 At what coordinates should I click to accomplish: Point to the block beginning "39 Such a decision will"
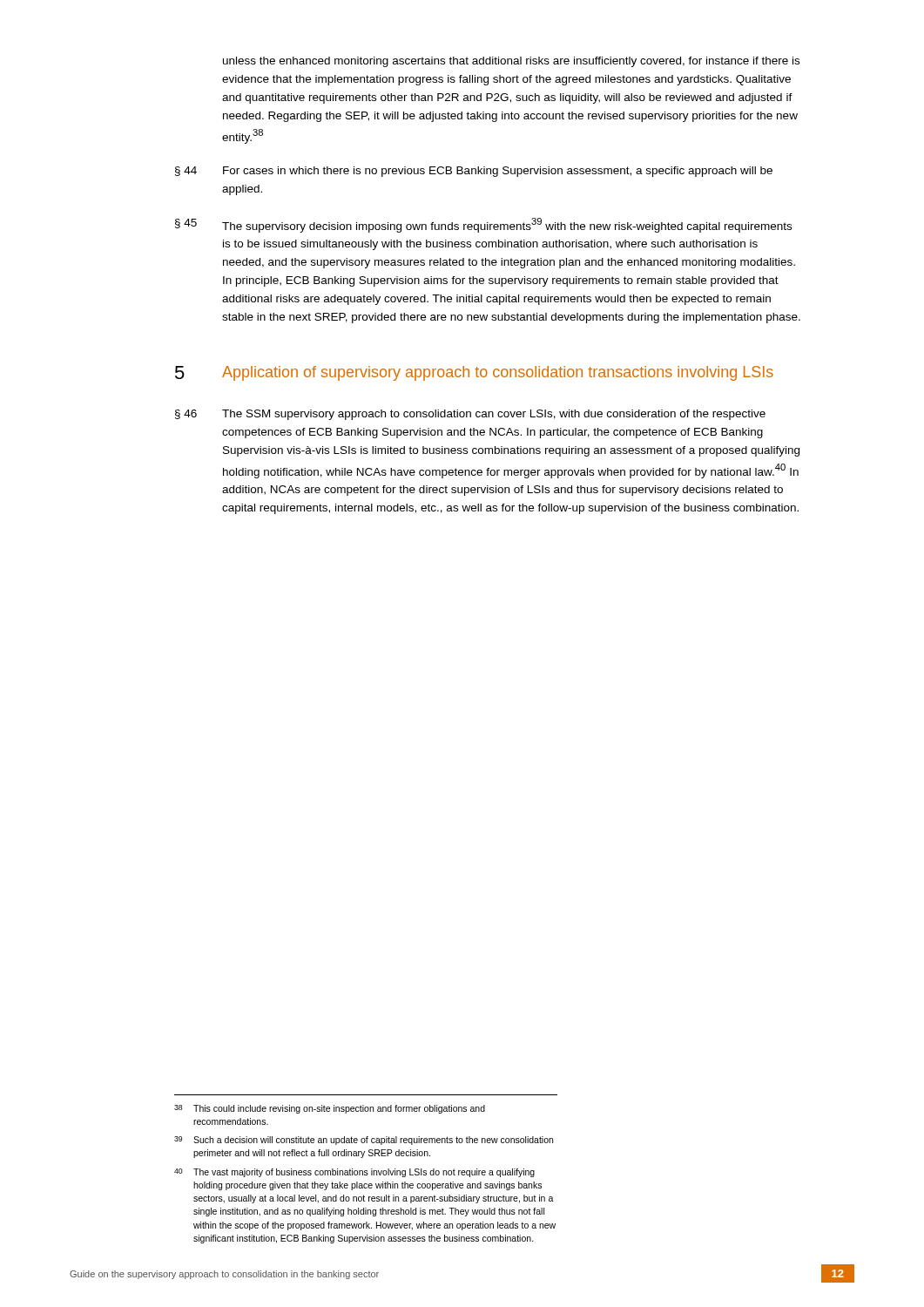(366, 1147)
